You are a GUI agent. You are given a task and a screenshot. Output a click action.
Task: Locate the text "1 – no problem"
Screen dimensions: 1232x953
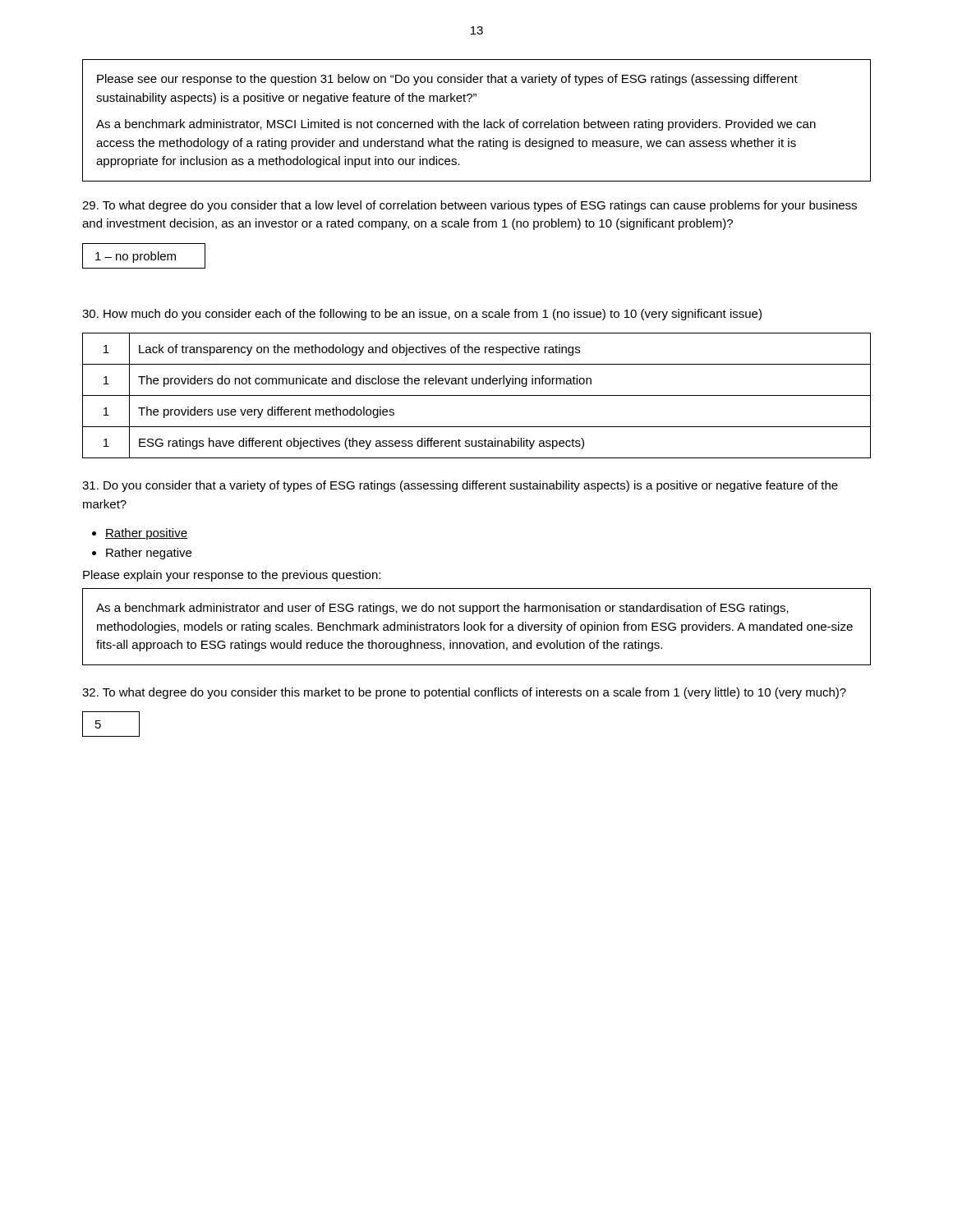136,255
